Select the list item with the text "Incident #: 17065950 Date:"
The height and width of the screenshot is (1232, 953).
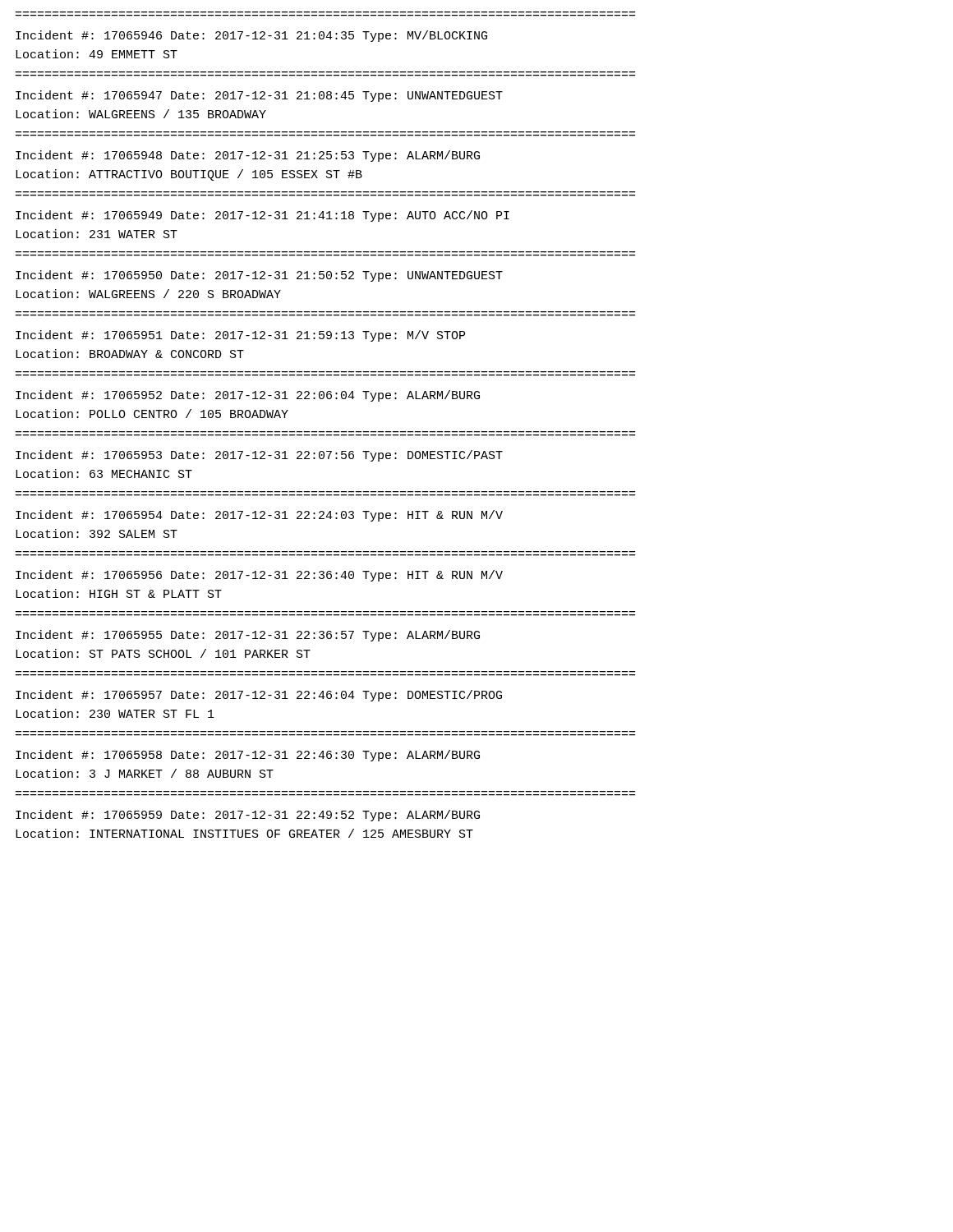pos(476,286)
